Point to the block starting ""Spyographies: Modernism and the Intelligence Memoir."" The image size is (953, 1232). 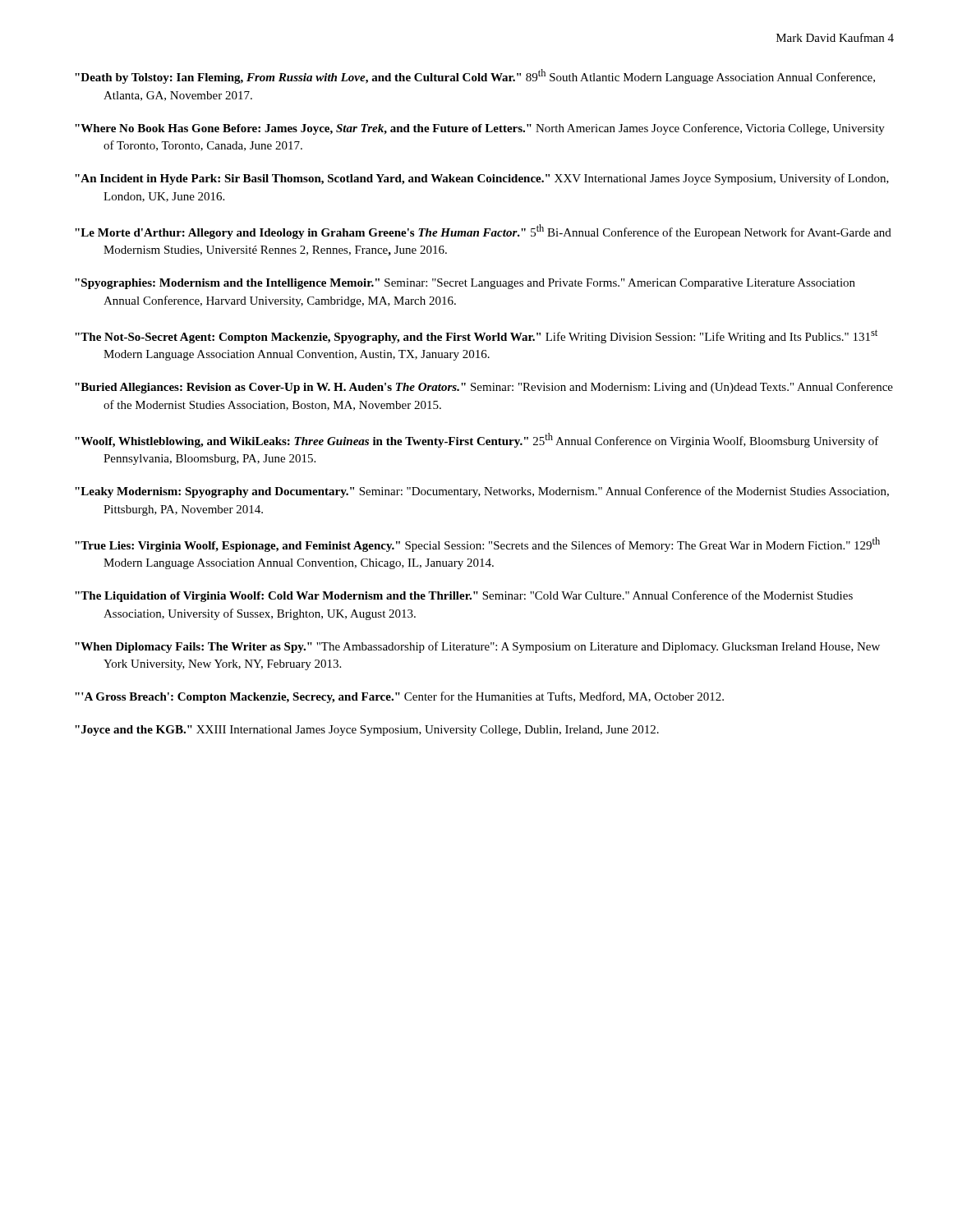465,291
